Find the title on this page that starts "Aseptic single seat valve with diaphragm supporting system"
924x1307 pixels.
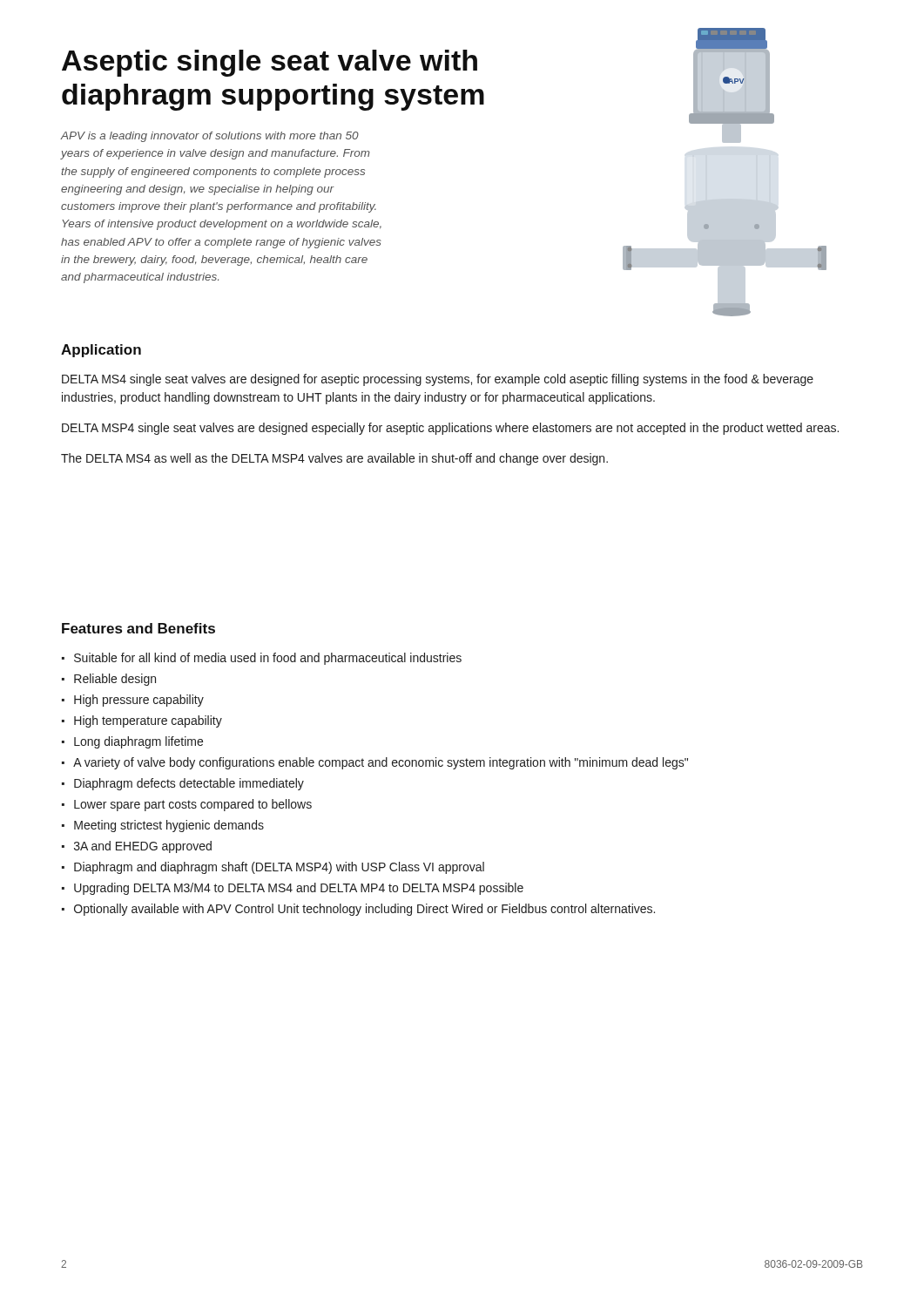[305, 165]
